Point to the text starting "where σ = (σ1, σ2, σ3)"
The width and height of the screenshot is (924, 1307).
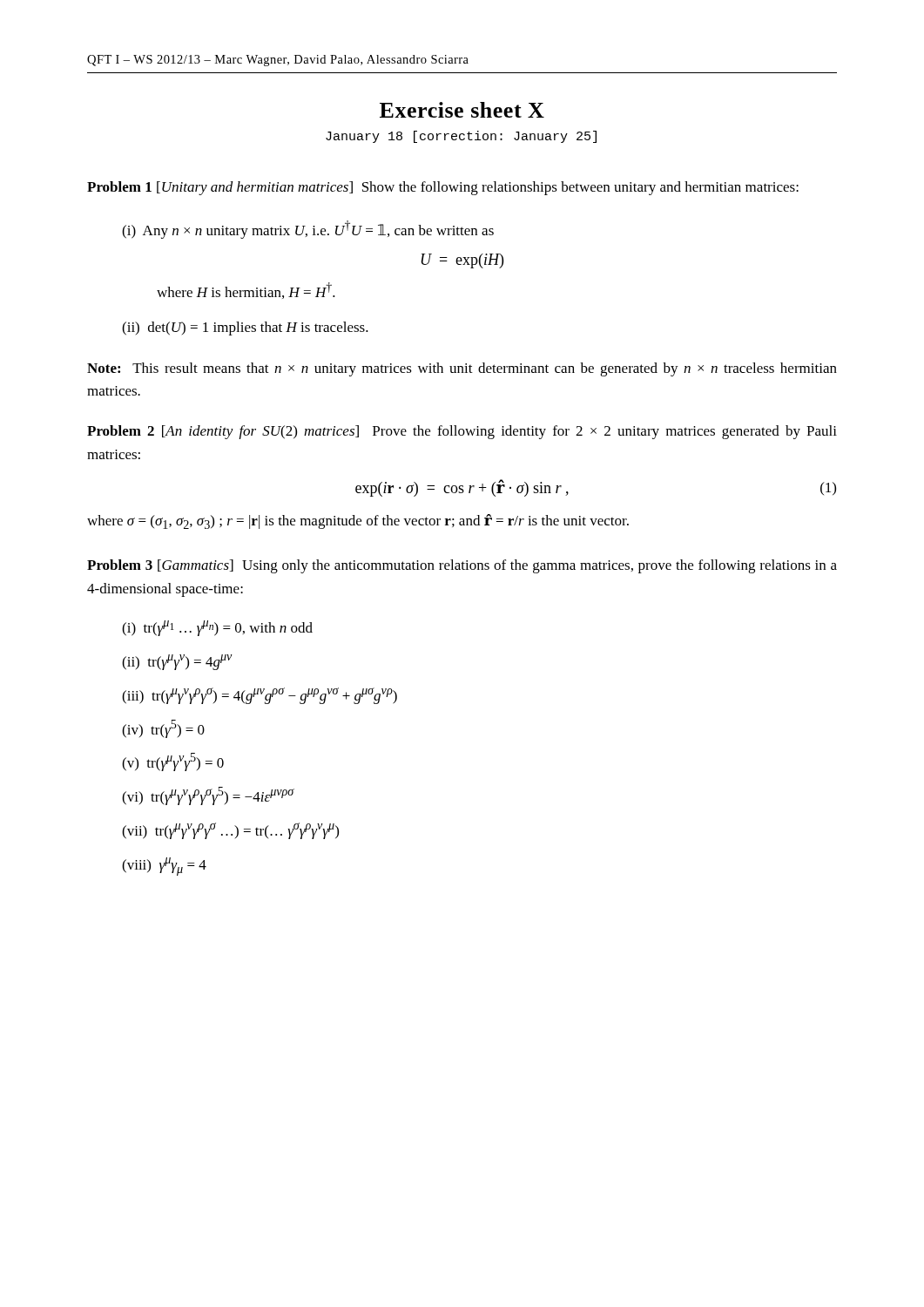358,522
